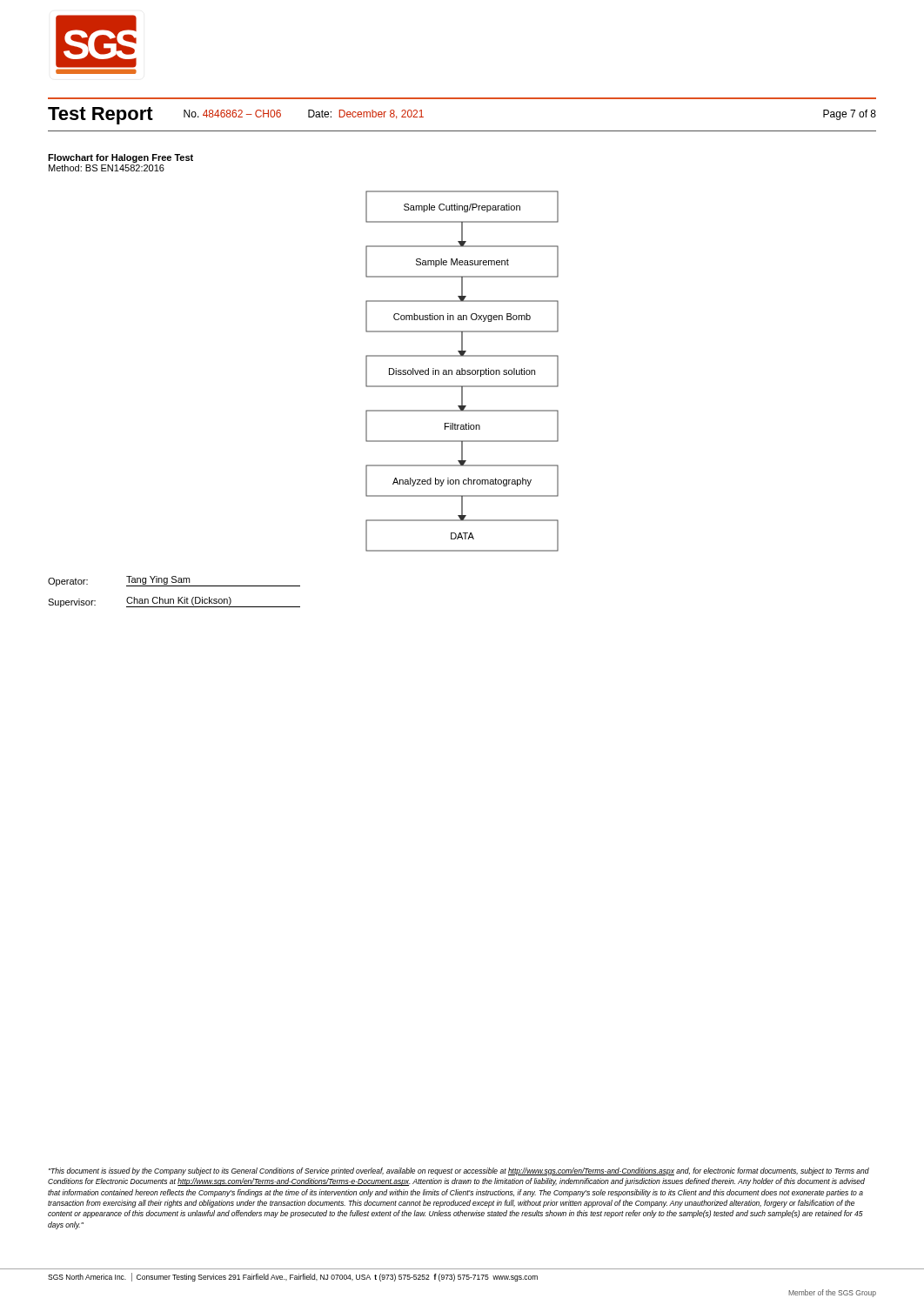This screenshot has width=924, height=1305.
Task: Locate the block of text that opens with "Operator: Tang Ying Sam Supervisor: Chan"
Action: pos(174,591)
